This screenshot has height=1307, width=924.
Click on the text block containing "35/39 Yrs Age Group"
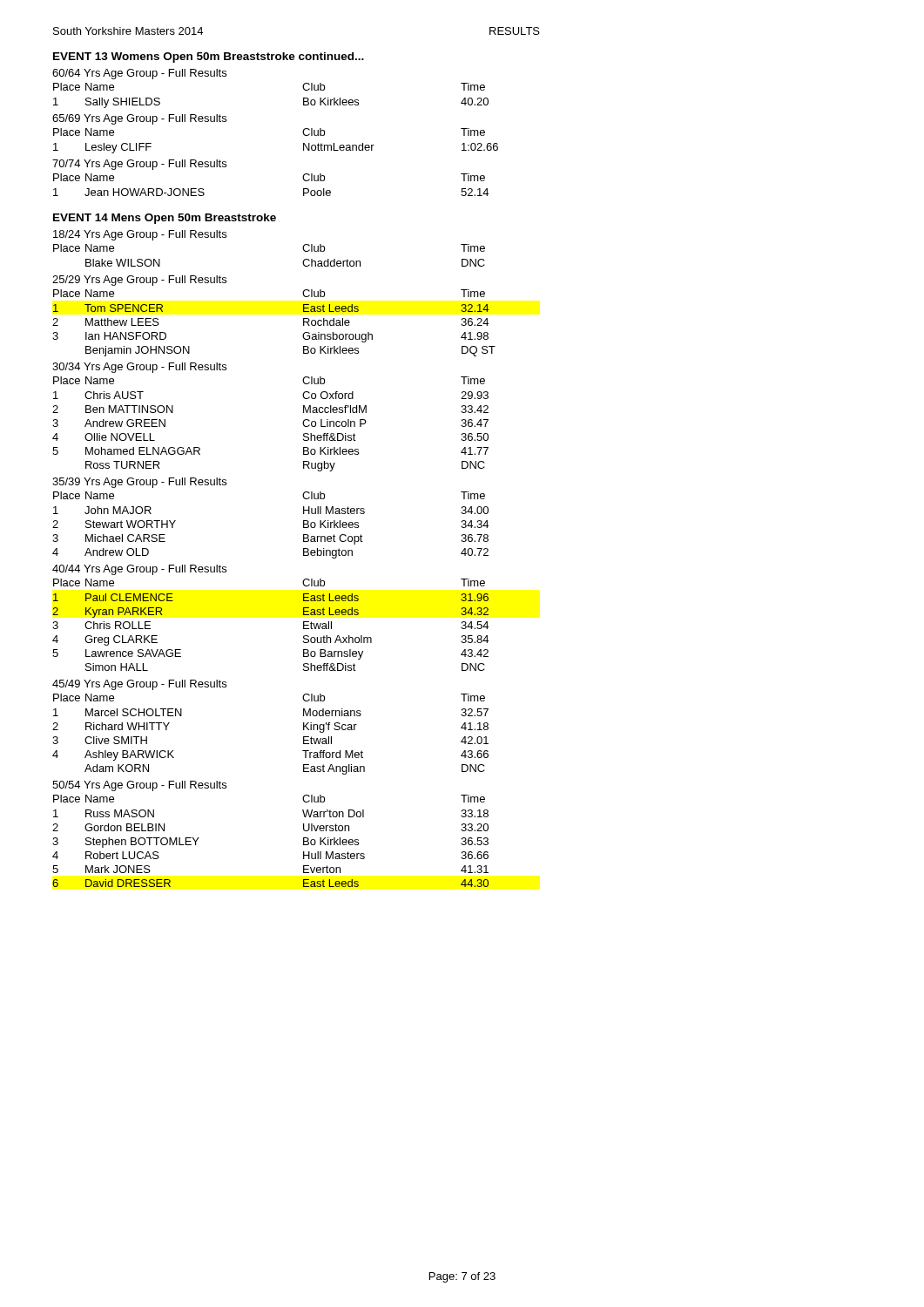point(140,481)
